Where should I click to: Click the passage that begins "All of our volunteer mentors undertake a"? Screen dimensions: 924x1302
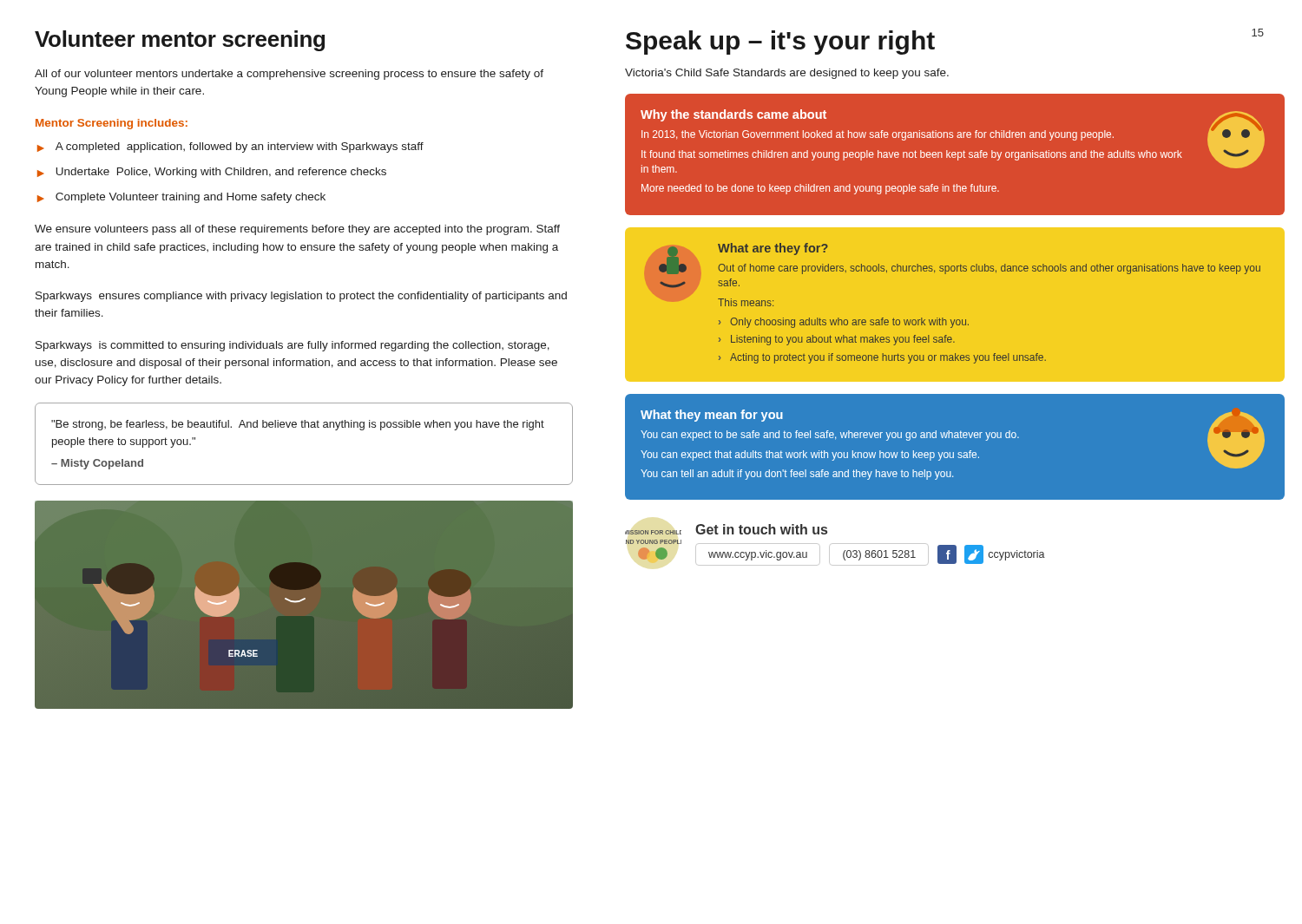(304, 83)
